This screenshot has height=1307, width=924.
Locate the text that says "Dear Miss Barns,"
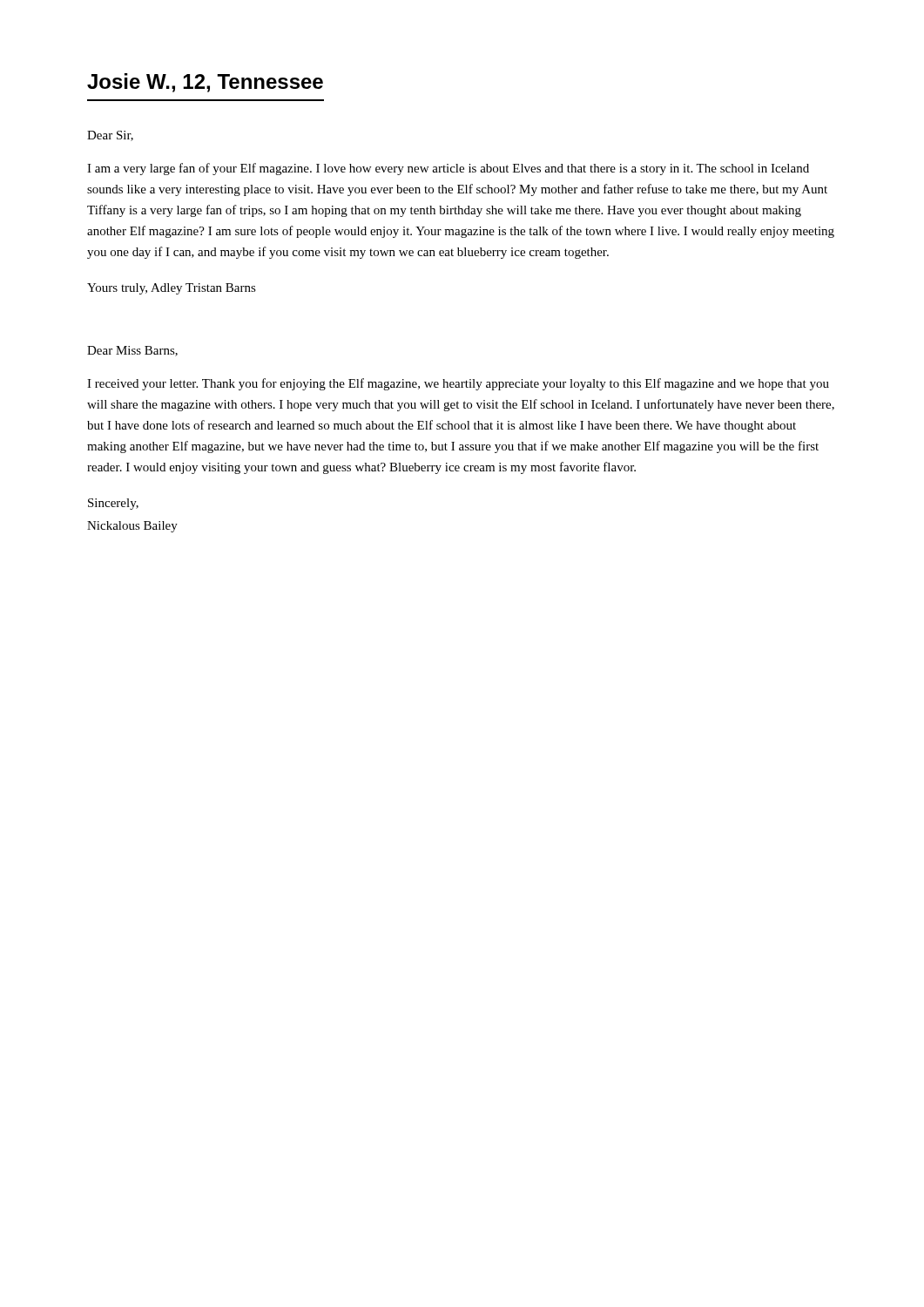tap(133, 350)
